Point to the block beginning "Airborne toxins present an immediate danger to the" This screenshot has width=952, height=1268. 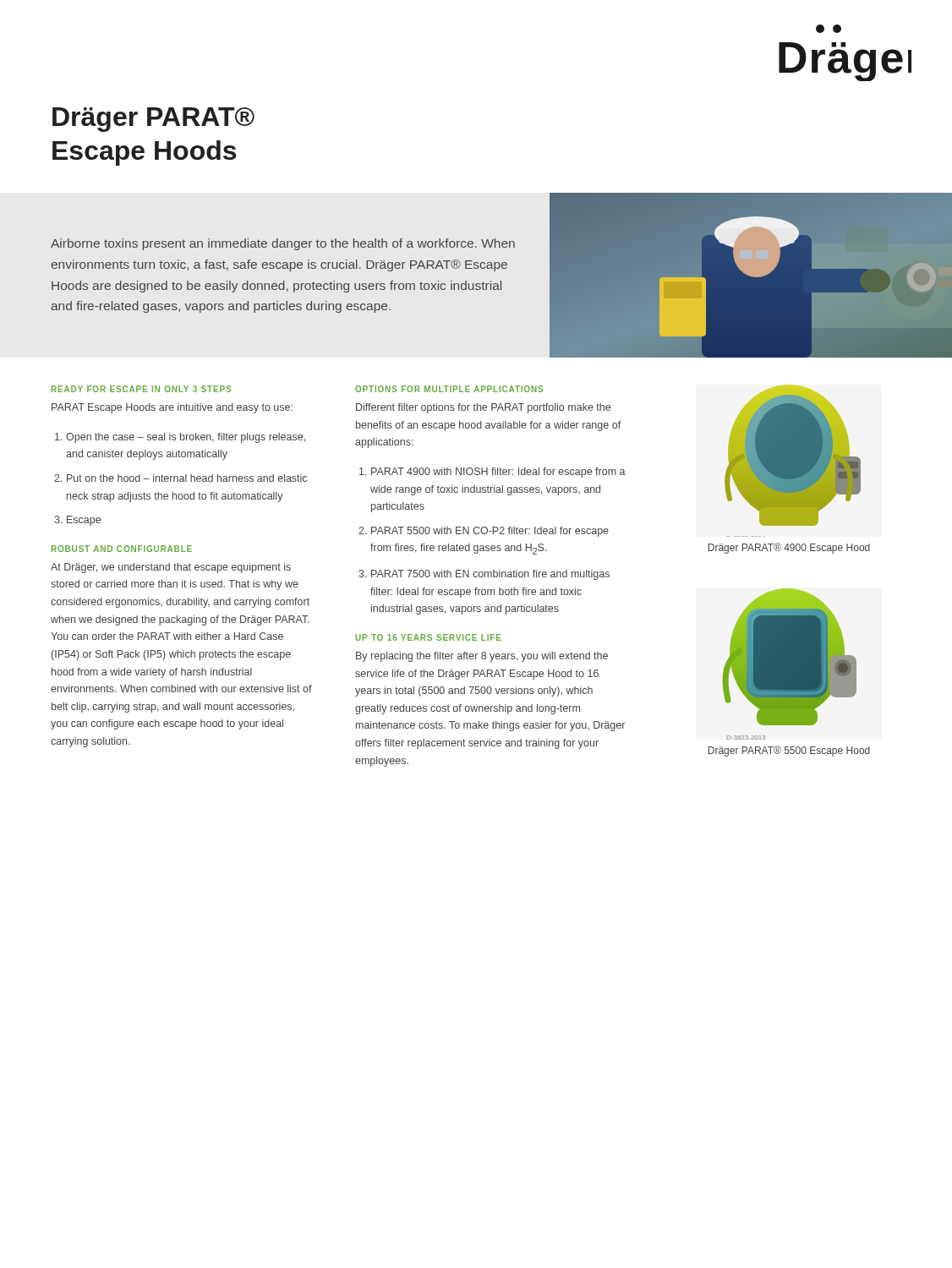pyautogui.click(x=283, y=274)
